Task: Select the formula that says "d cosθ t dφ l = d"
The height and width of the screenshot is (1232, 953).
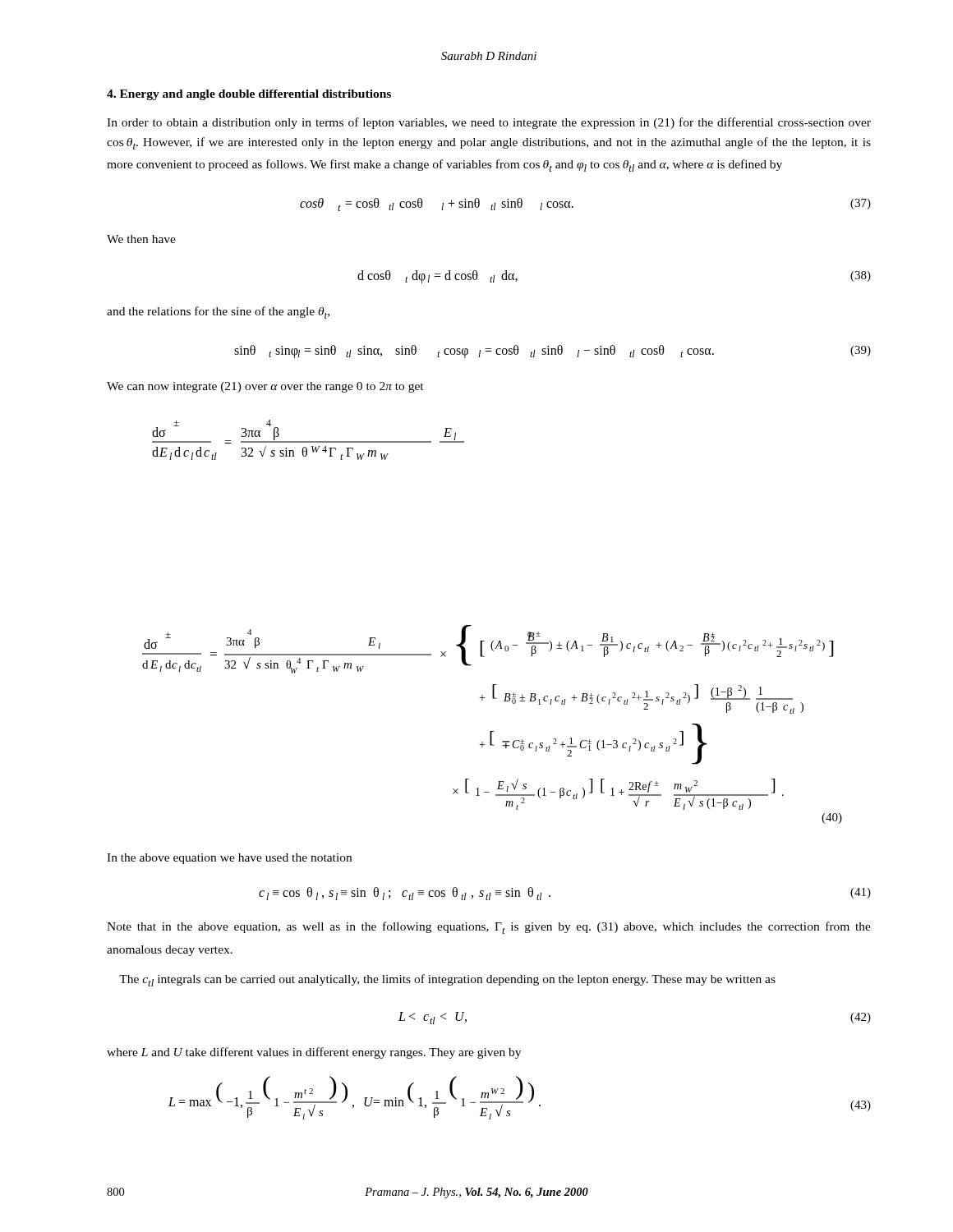Action: coord(489,275)
